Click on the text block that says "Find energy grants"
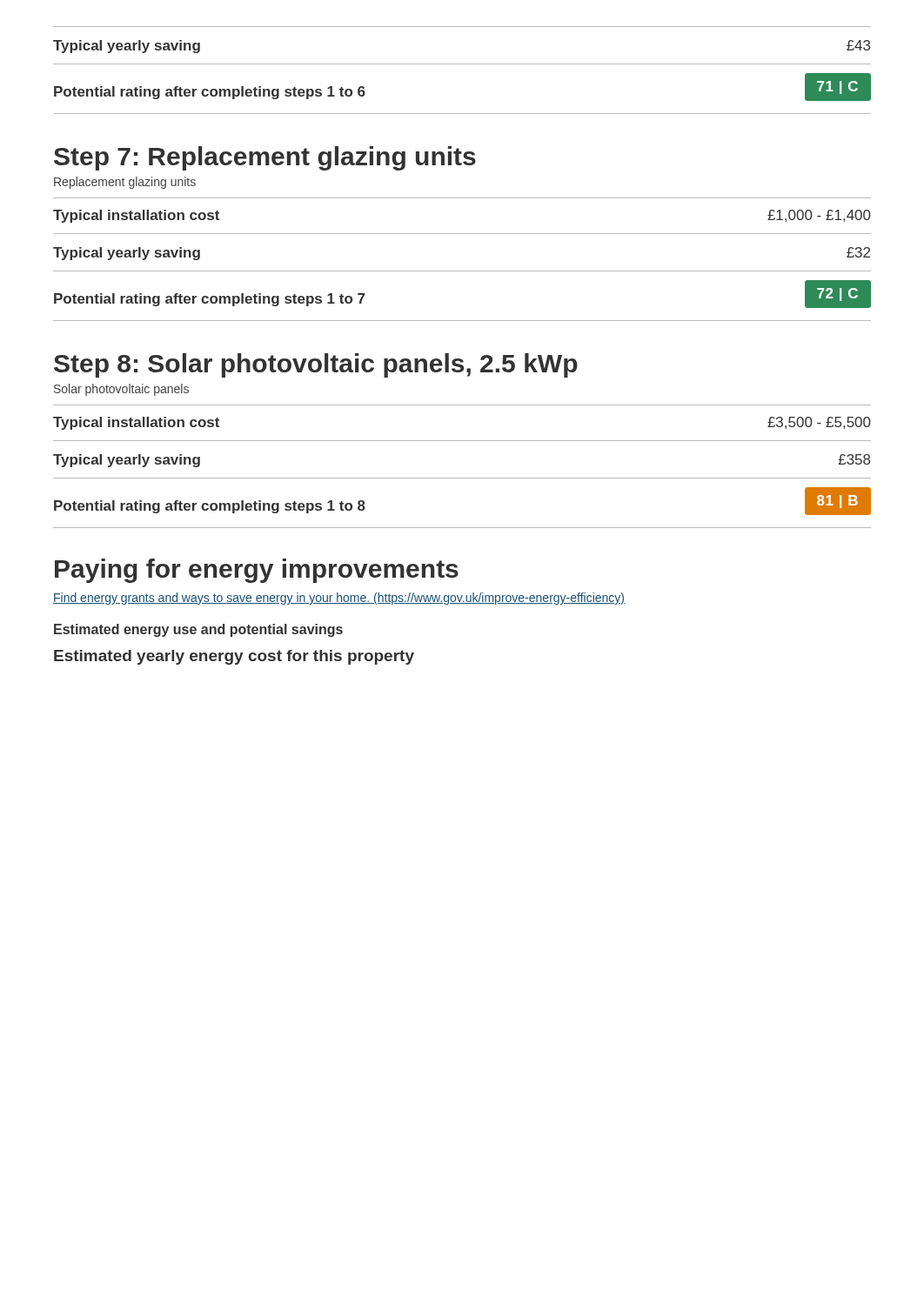Image resolution: width=924 pixels, height=1305 pixels. [462, 598]
